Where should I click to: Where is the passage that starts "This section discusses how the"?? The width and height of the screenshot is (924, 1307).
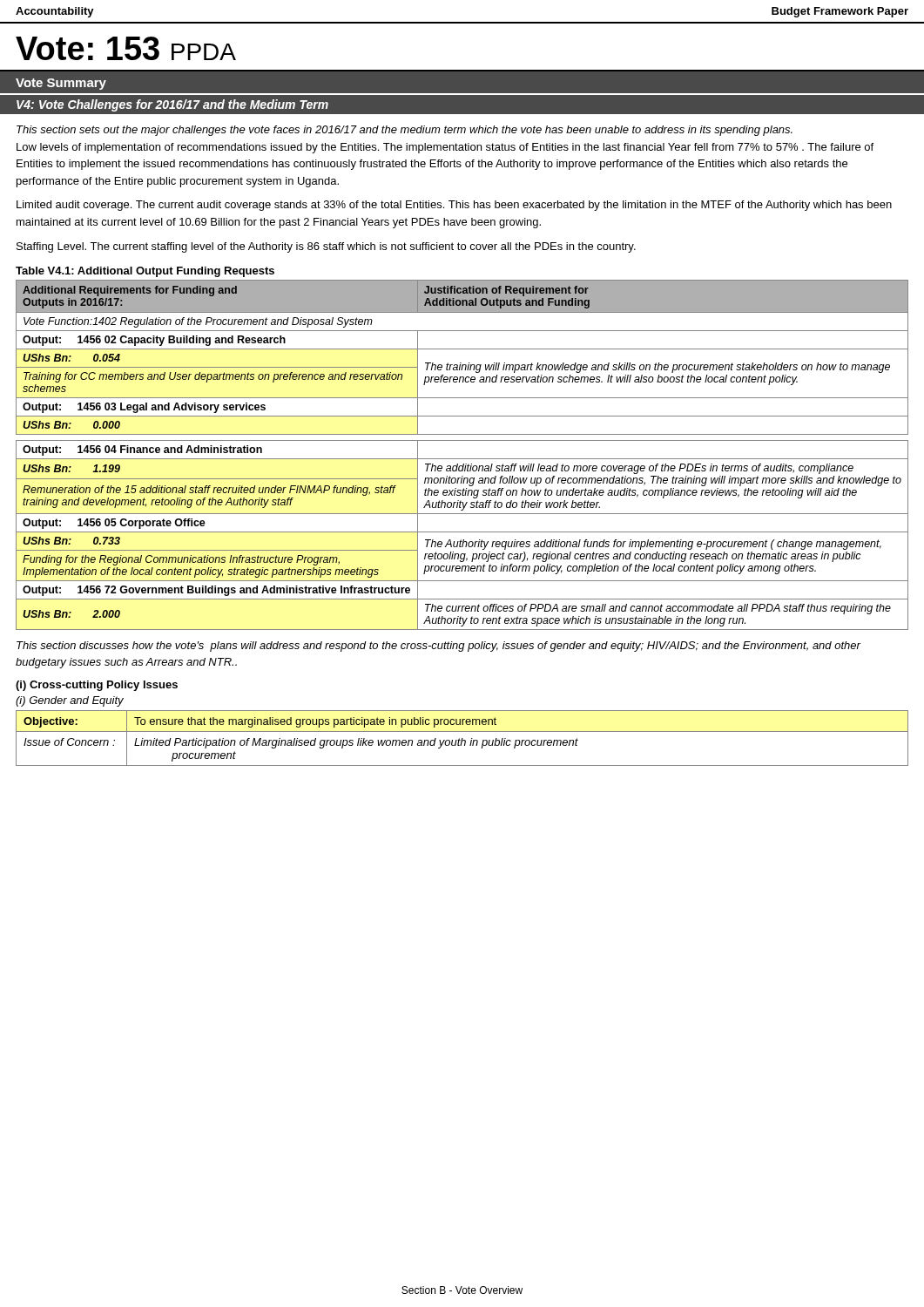438,653
